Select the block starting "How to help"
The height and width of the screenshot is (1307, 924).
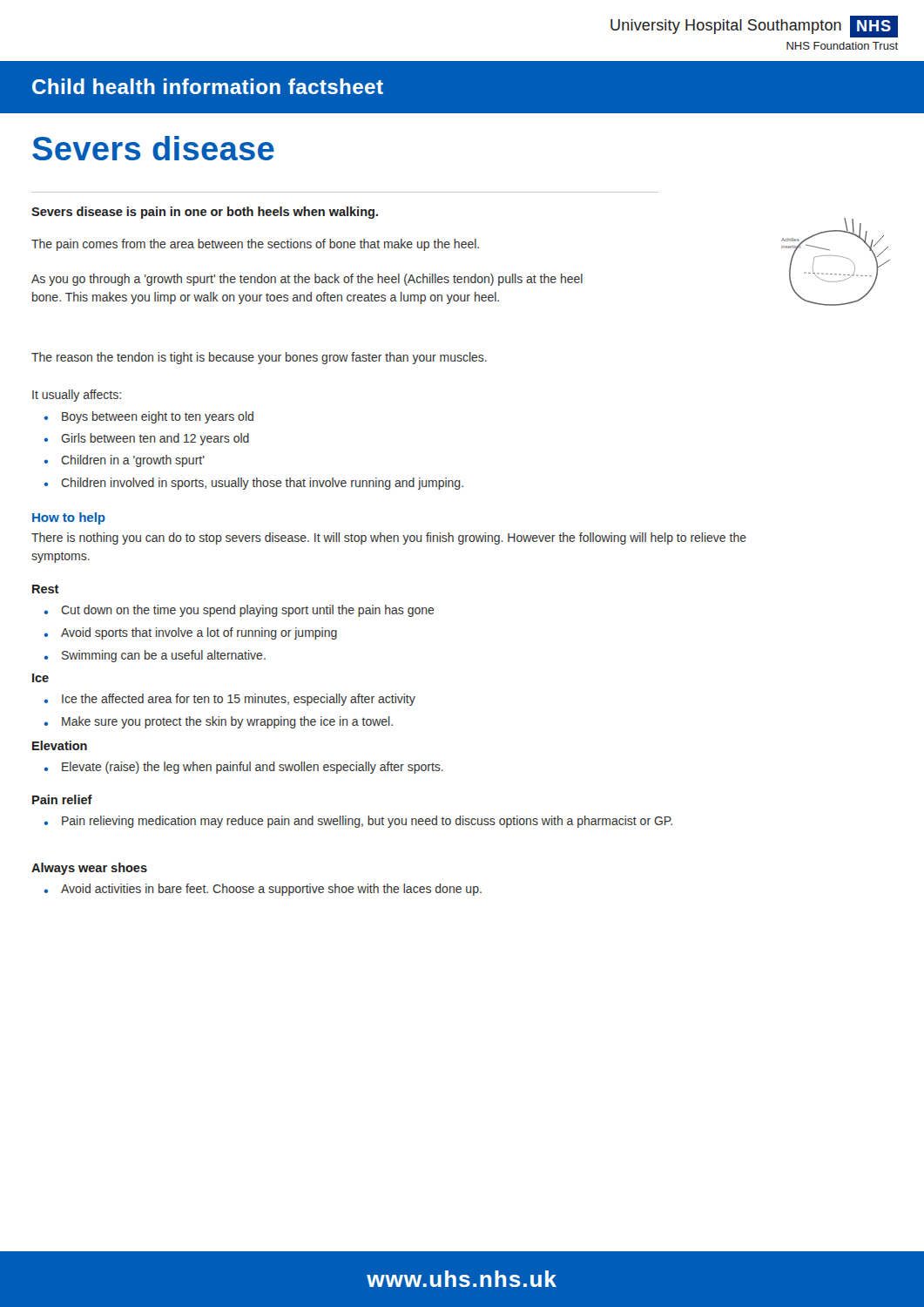(x=68, y=517)
